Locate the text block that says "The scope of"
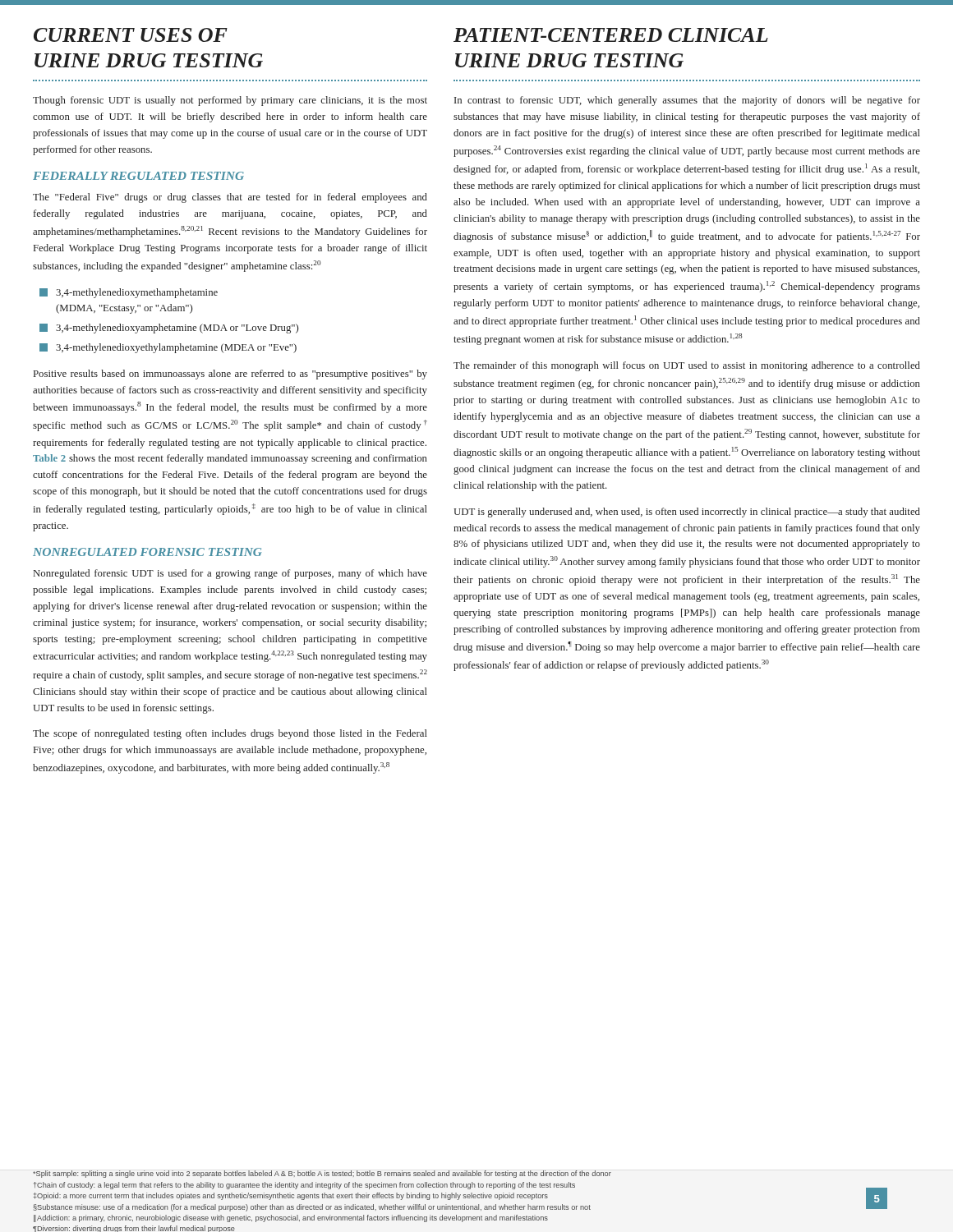The image size is (953, 1232). click(230, 751)
